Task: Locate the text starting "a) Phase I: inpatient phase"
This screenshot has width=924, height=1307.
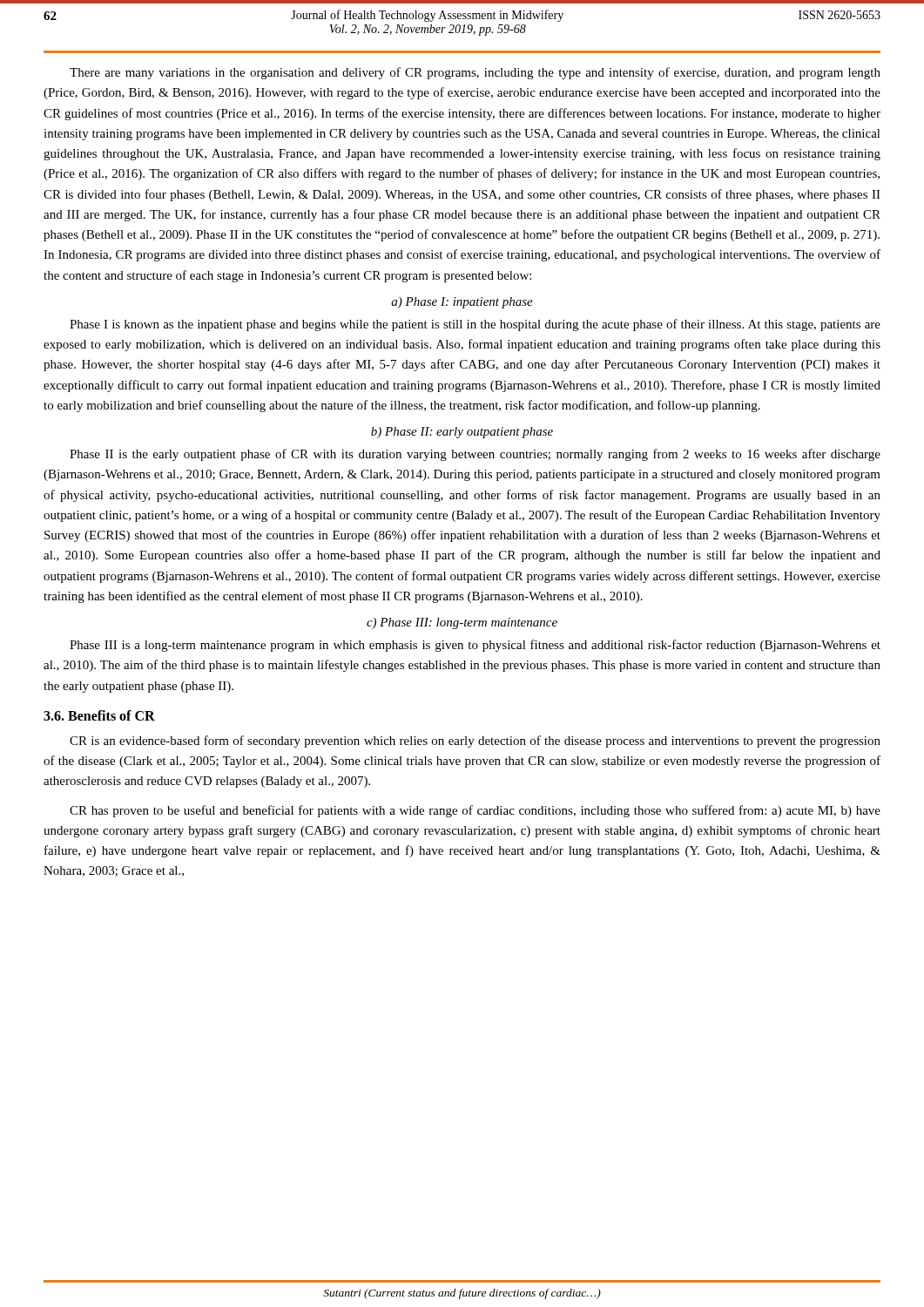Action: click(x=462, y=301)
